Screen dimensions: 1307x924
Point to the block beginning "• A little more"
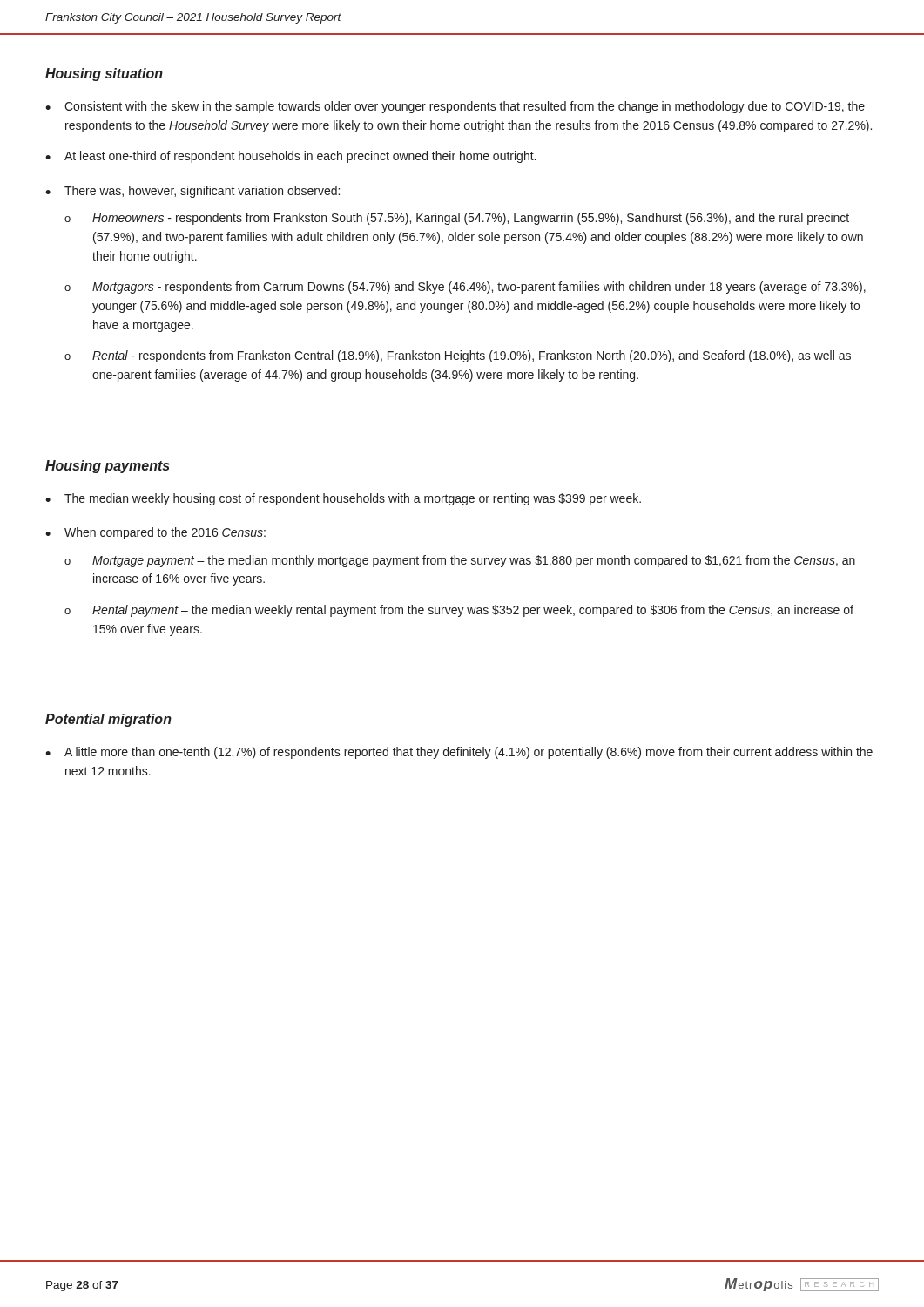462,762
